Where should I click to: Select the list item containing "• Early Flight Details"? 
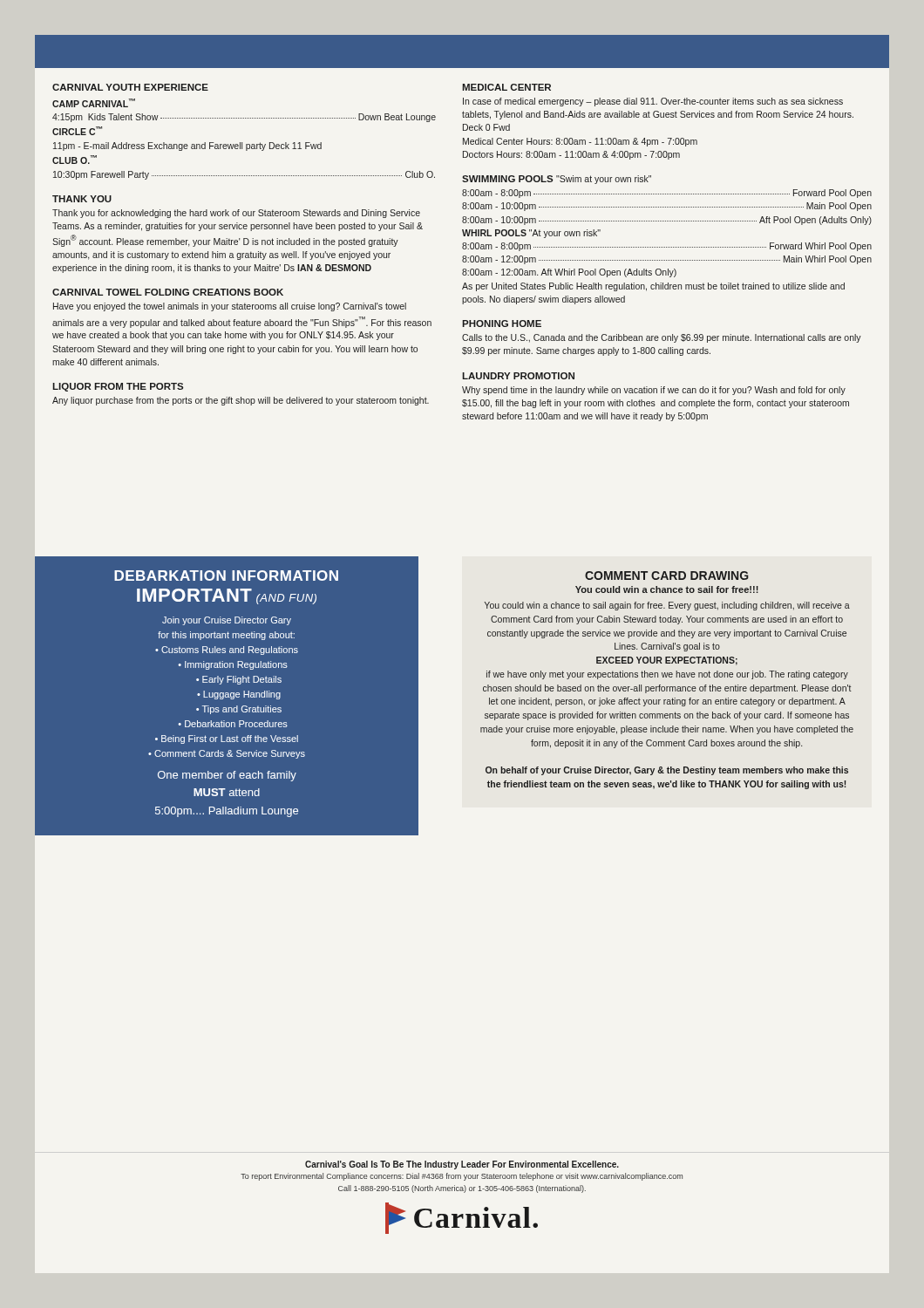239,679
